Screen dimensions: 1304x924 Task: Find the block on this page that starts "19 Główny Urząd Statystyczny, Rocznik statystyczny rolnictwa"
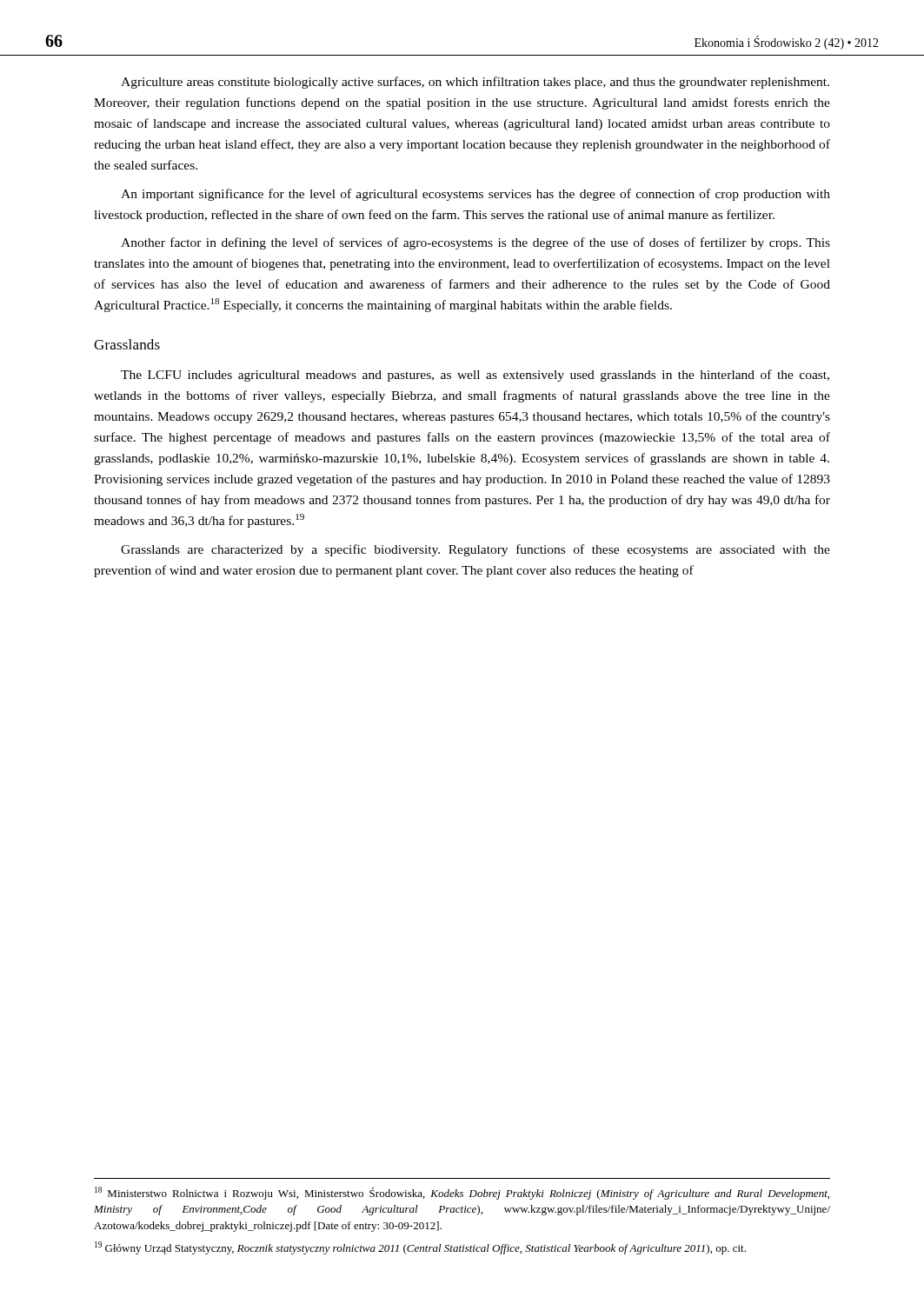(x=420, y=1247)
